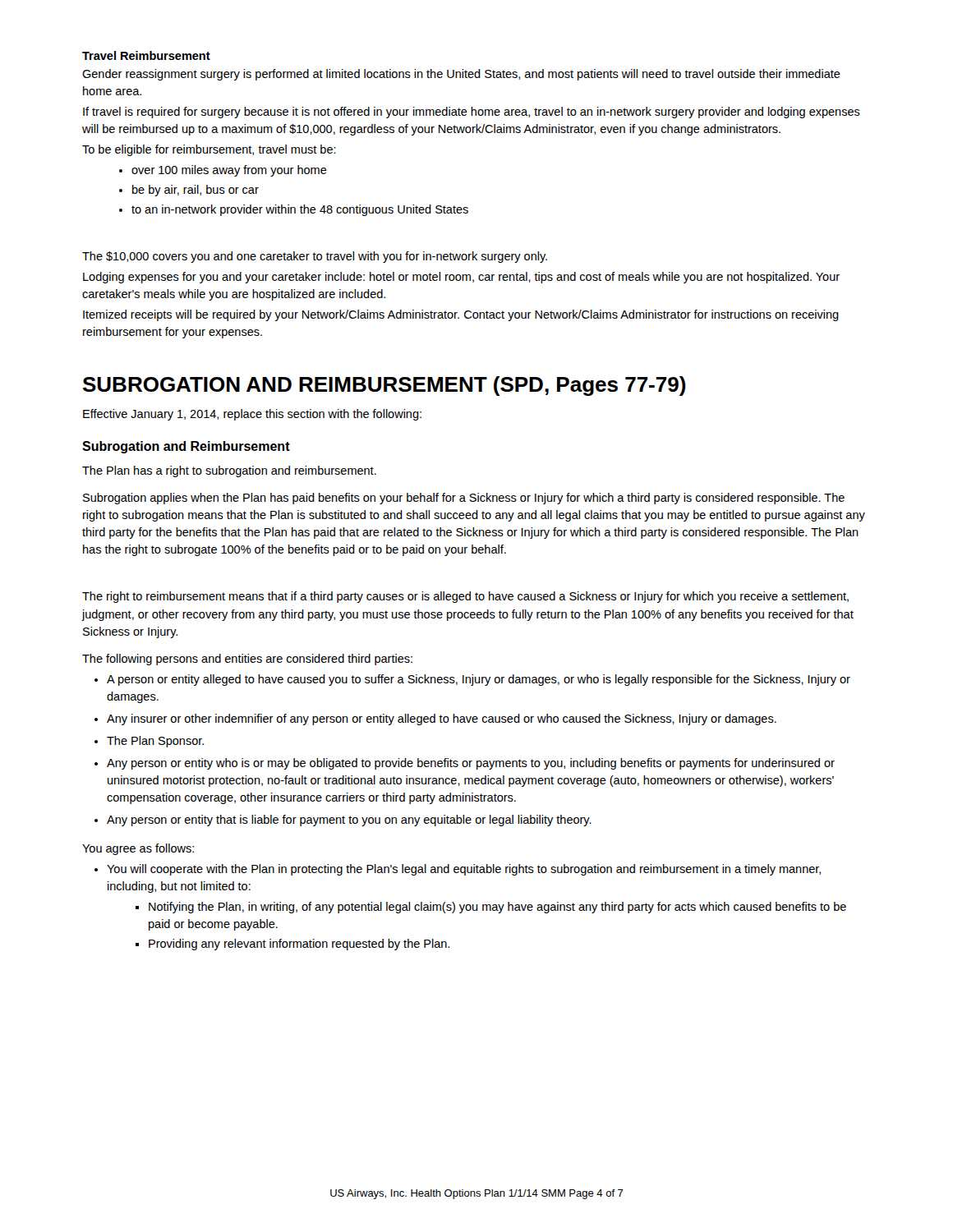The width and height of the screenshot is (953, 1232).
Task: Select the region starting "Travel Reimbursement"
Action: click(x=146, y=56)
